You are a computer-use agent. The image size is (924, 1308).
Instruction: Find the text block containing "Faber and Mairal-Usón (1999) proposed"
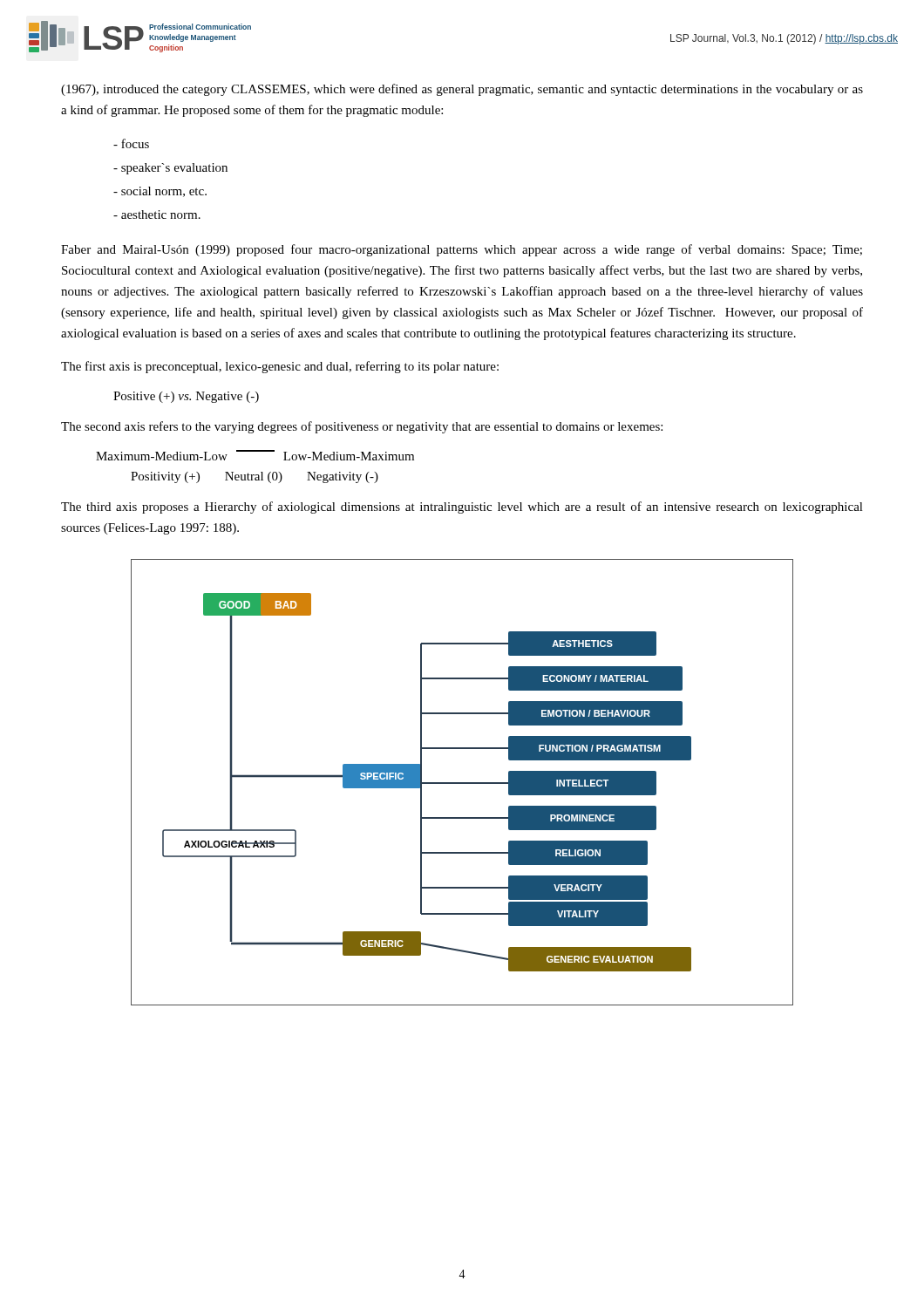click(462, 291)
